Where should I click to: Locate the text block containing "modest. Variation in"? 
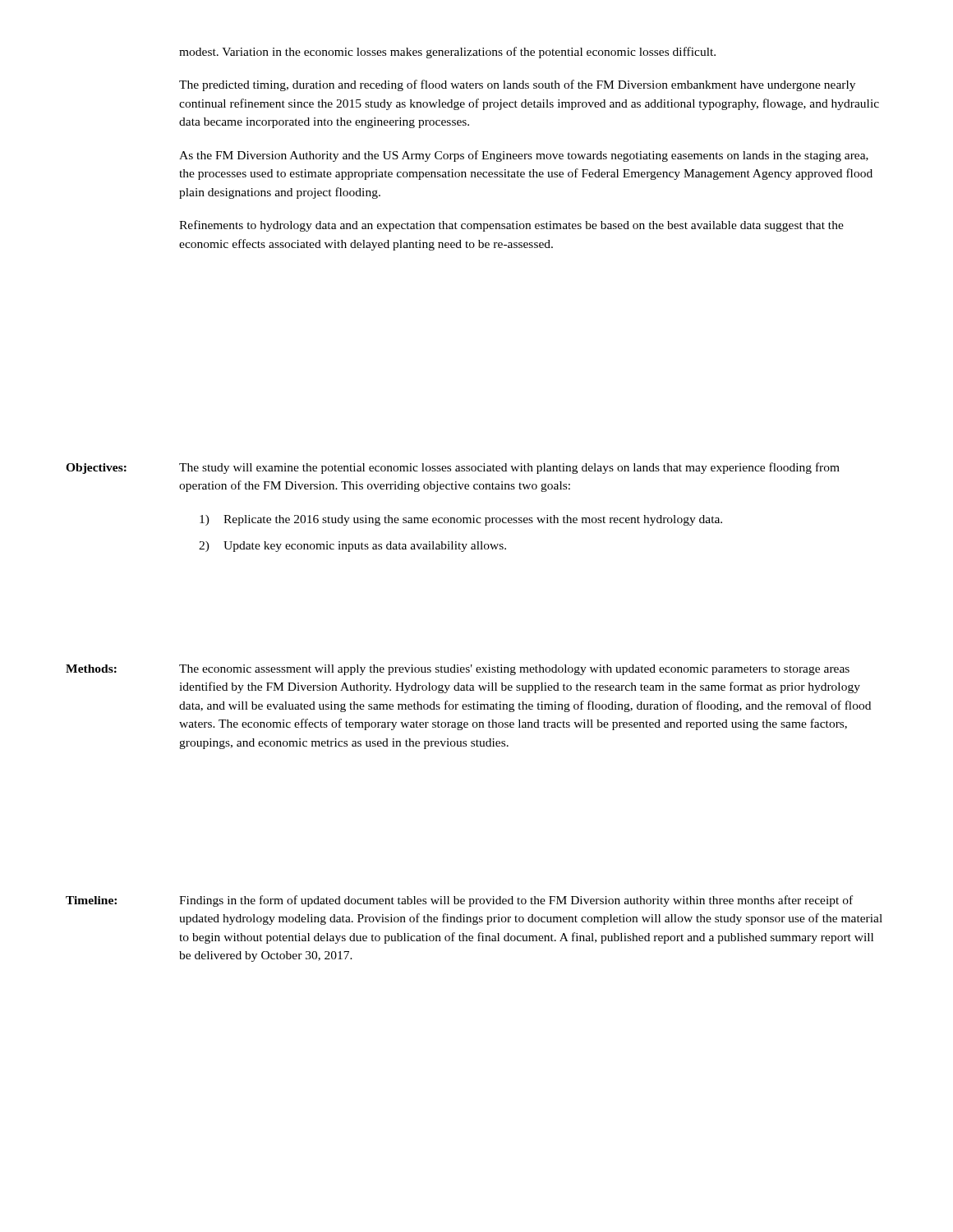[448, 51]
